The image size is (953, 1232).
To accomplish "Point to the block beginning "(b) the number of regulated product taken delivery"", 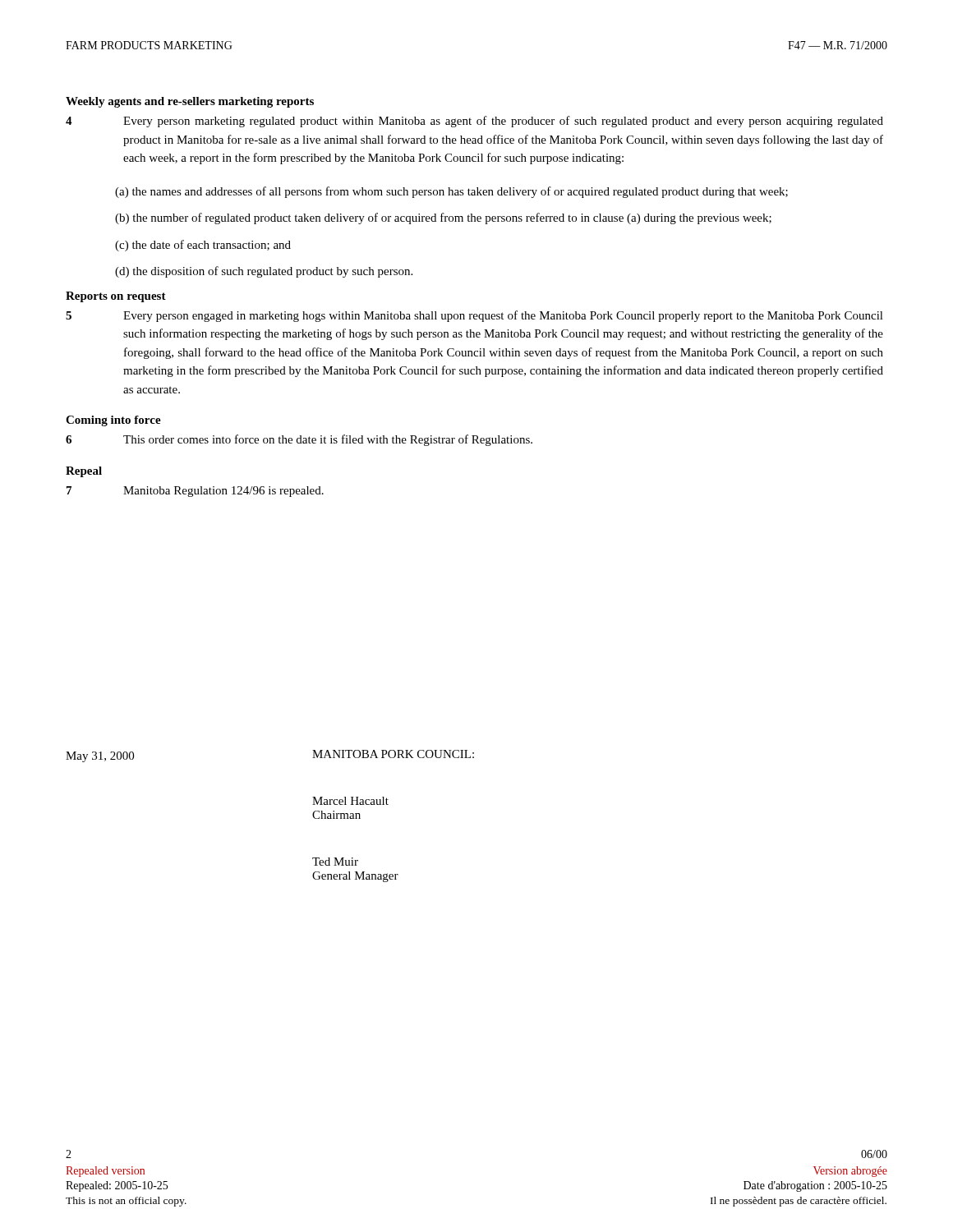I will tap(444, 218).
